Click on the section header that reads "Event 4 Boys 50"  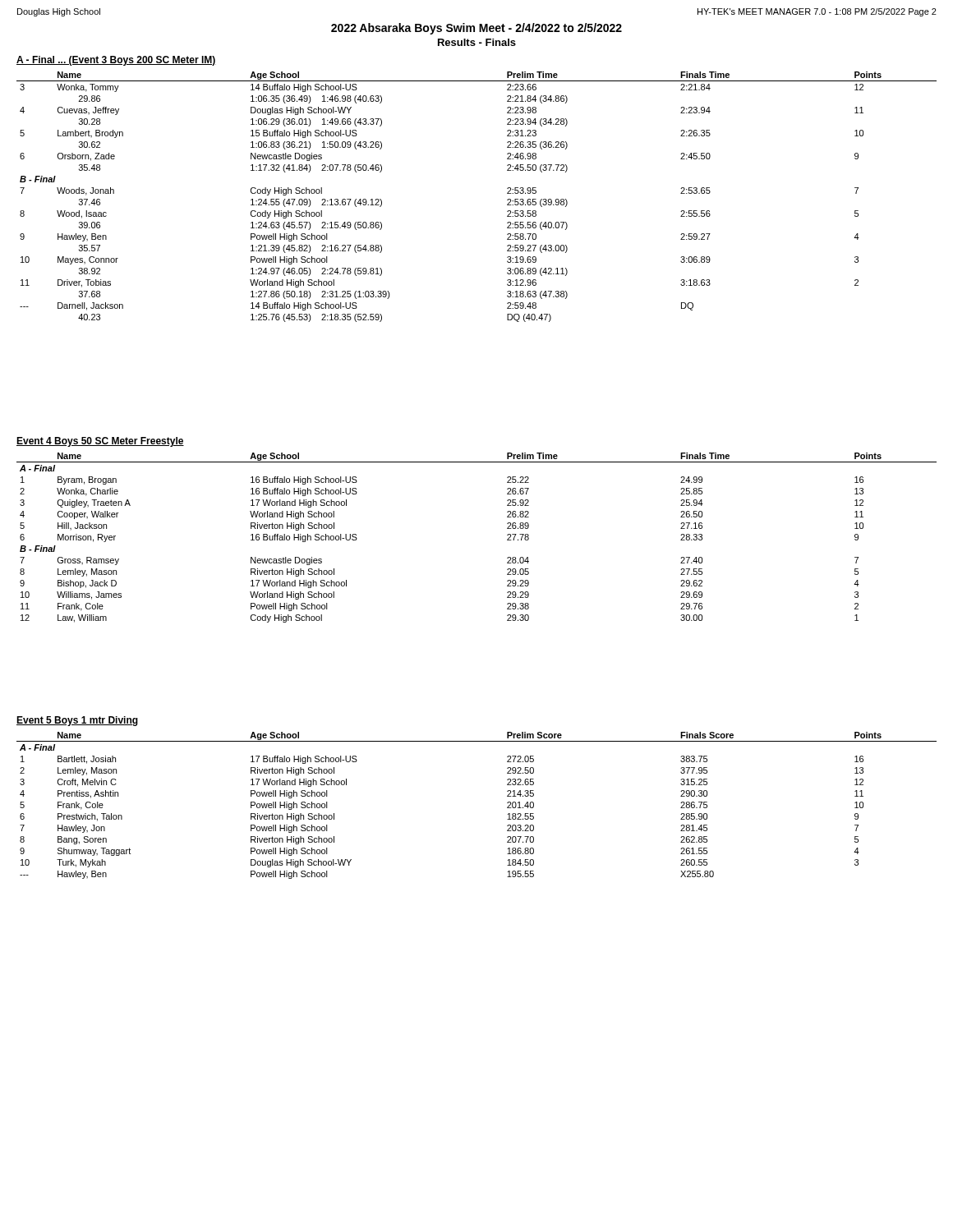click(x=100, y=441)
